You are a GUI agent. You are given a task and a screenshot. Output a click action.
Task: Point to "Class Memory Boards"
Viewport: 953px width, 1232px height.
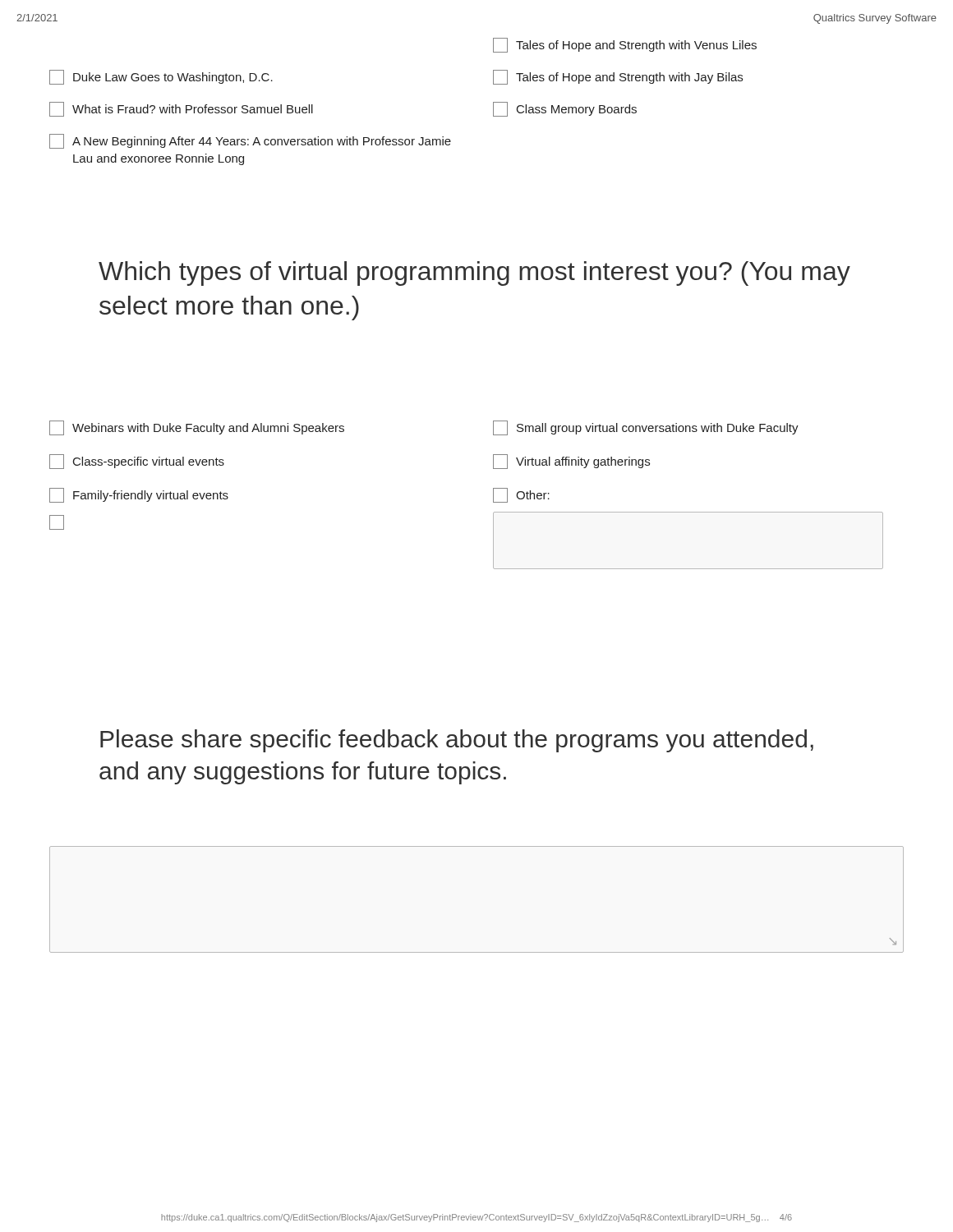[565, 109]
